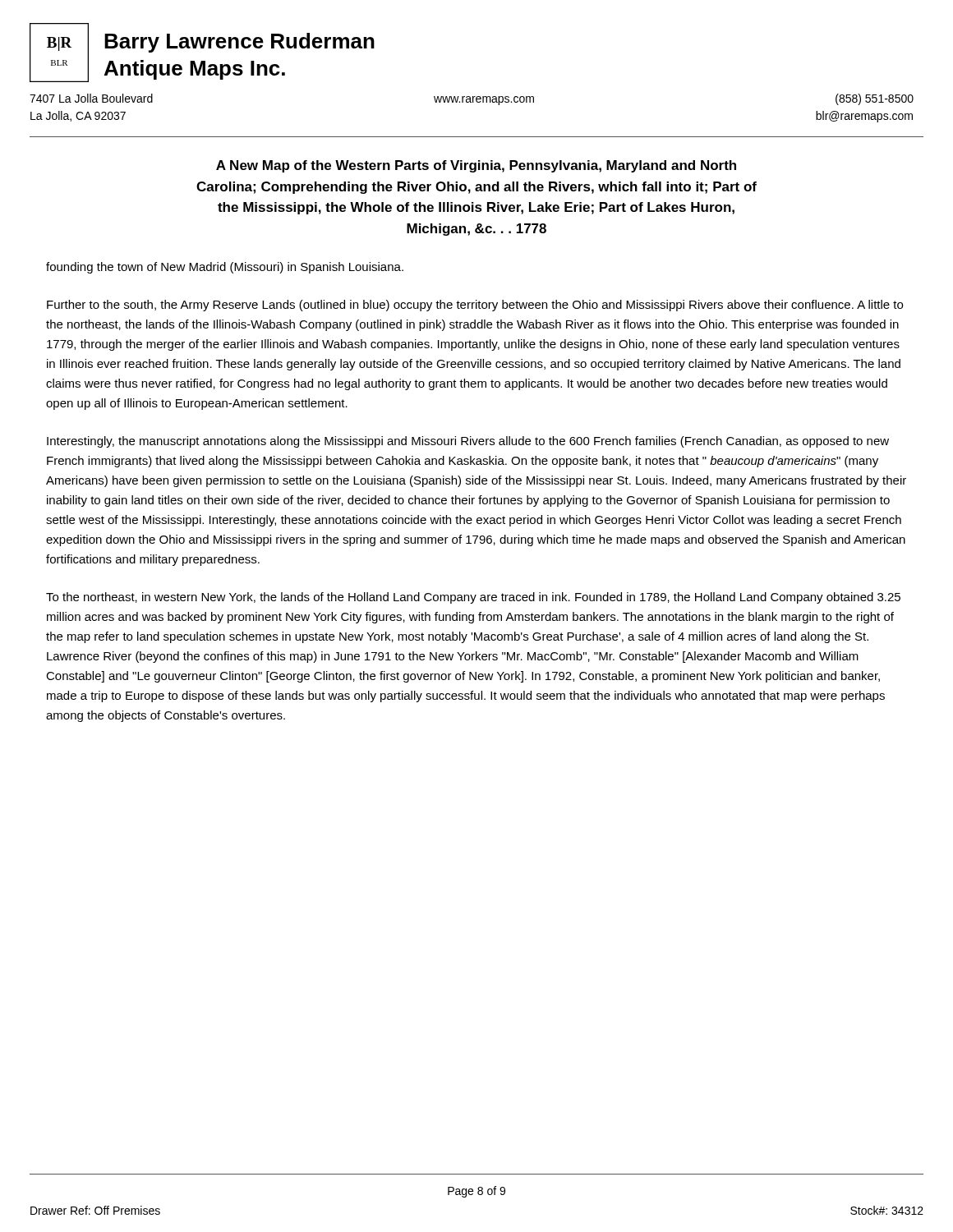Locate the text block with the text "founding the town"
Image resolution: width=953 pixels, height=1232 pixels.
click(225, 268)
